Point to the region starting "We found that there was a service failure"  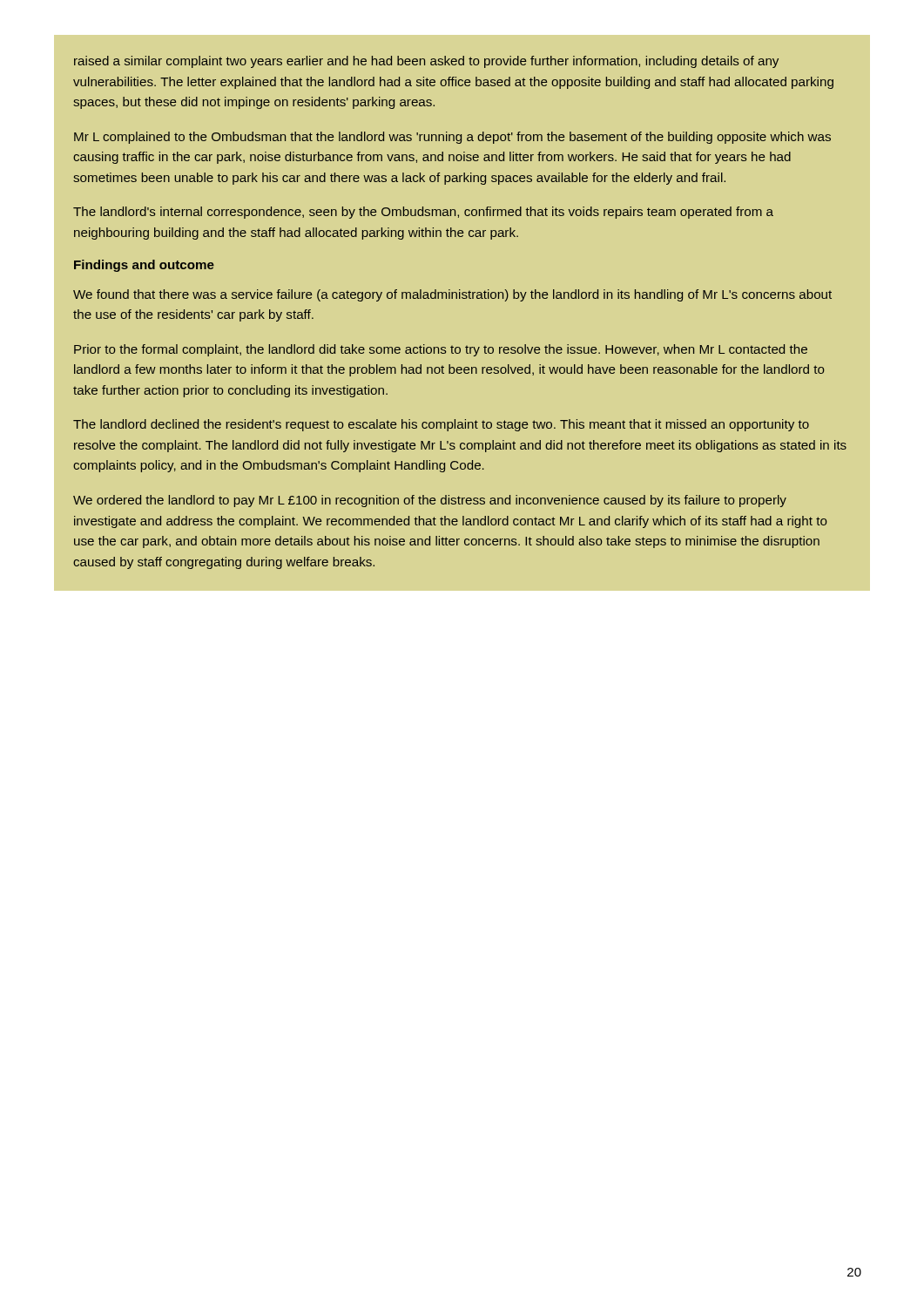tap(453, 304)
